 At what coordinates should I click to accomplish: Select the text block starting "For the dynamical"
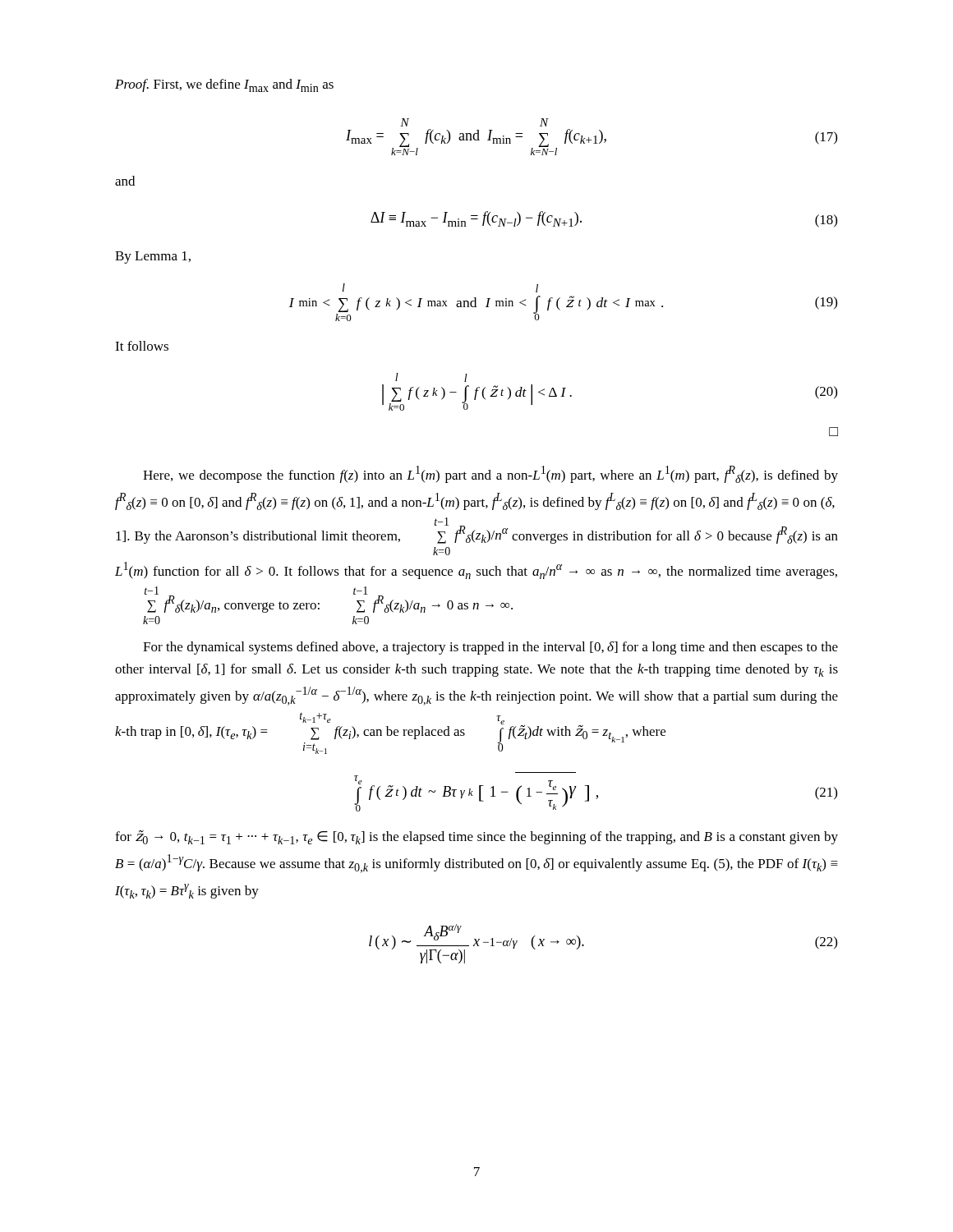pos(476,697)
